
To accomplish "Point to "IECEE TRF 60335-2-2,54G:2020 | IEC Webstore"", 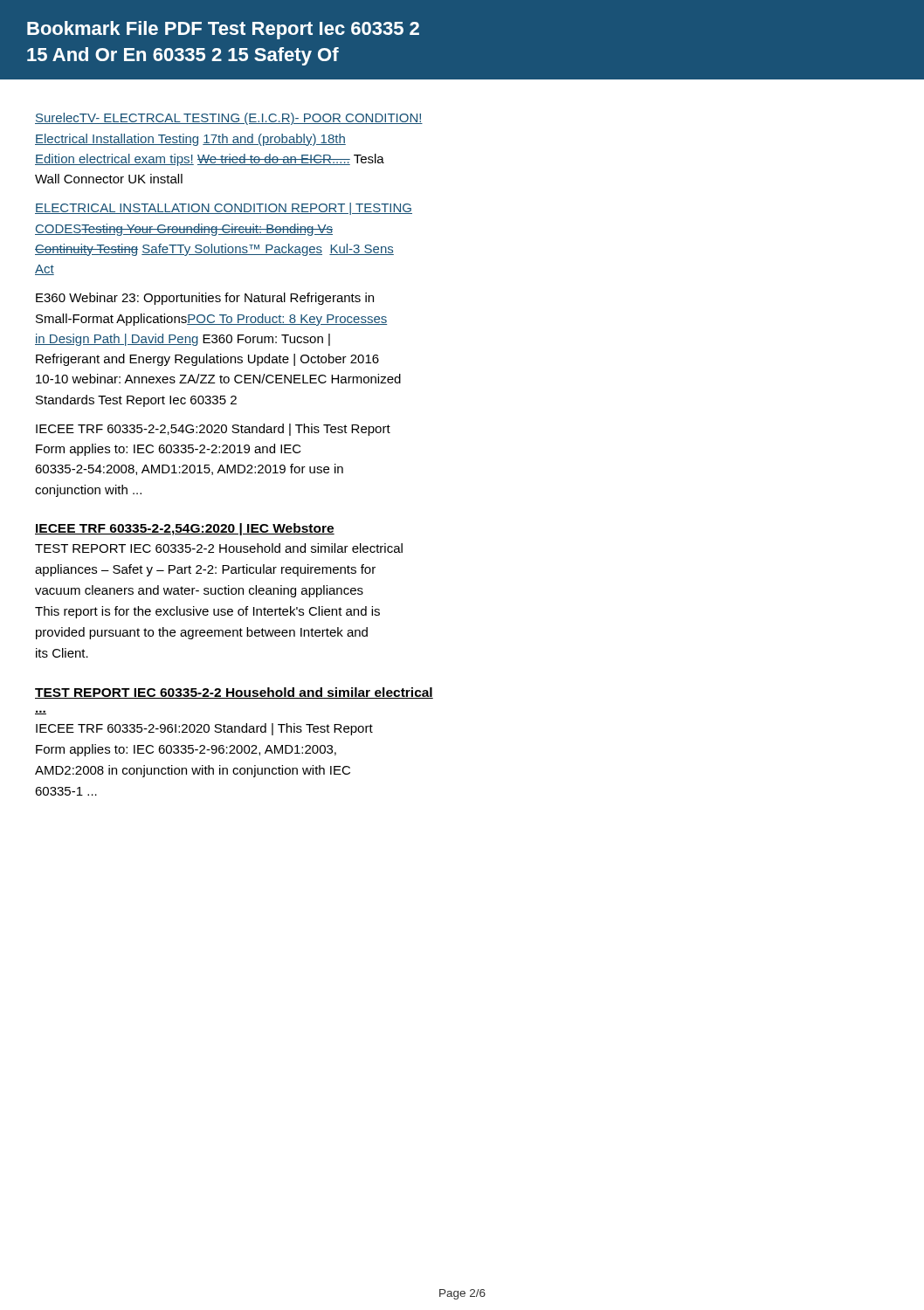I will [x=185, y=528].
